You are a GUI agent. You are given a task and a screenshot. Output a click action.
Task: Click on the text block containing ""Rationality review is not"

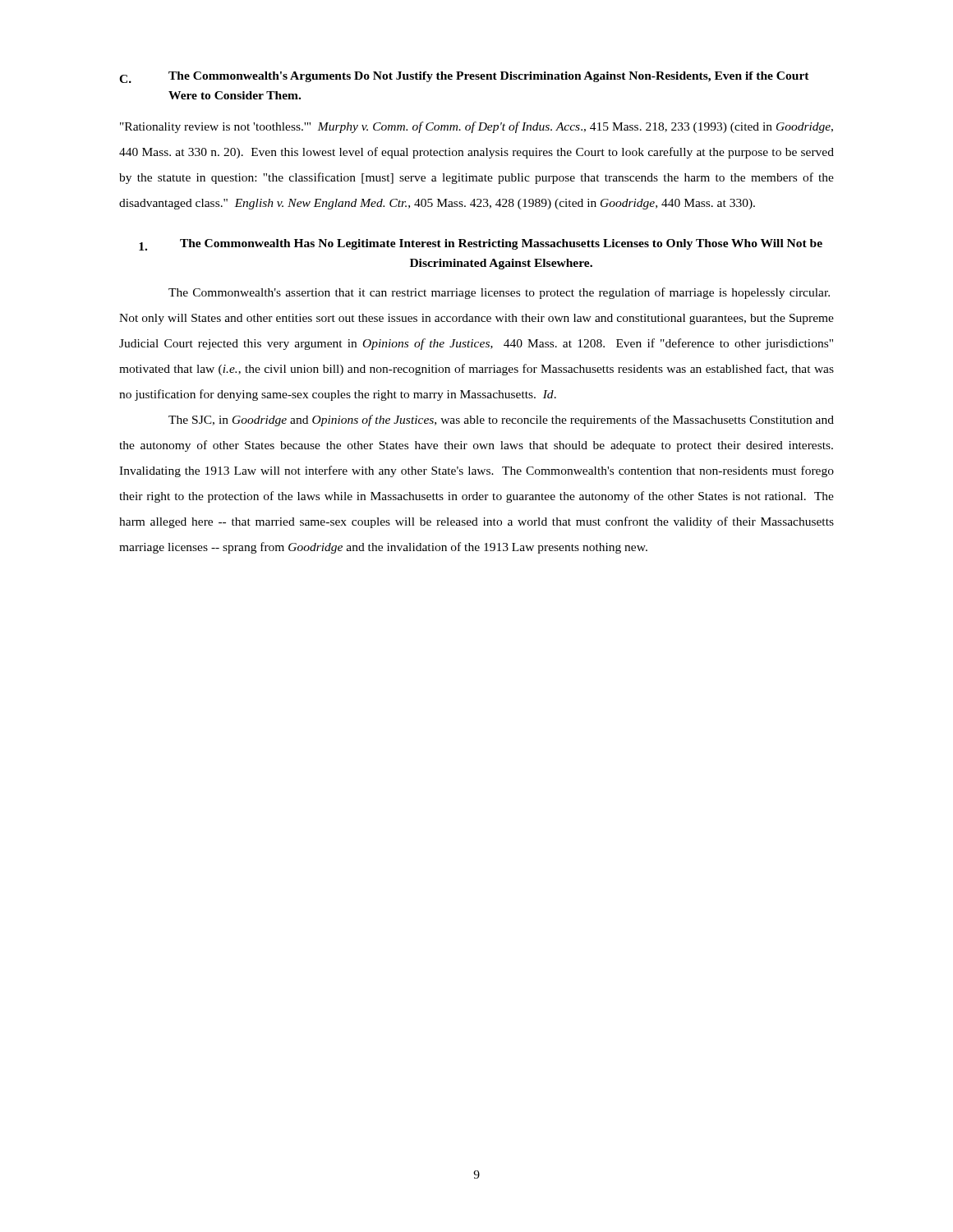click(x=476, y=164)
